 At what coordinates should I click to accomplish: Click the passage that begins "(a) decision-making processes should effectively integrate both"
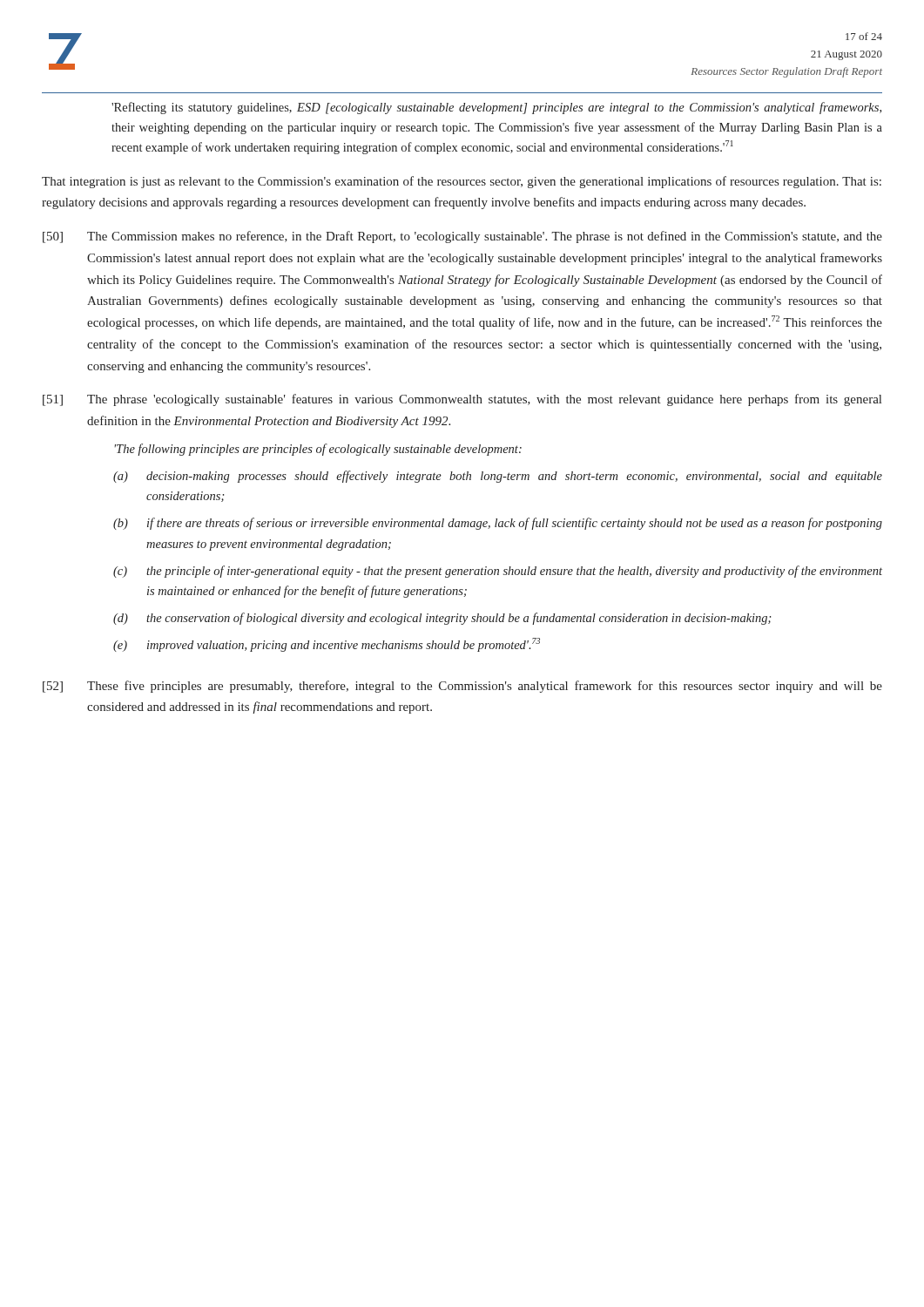click(498, 486)
